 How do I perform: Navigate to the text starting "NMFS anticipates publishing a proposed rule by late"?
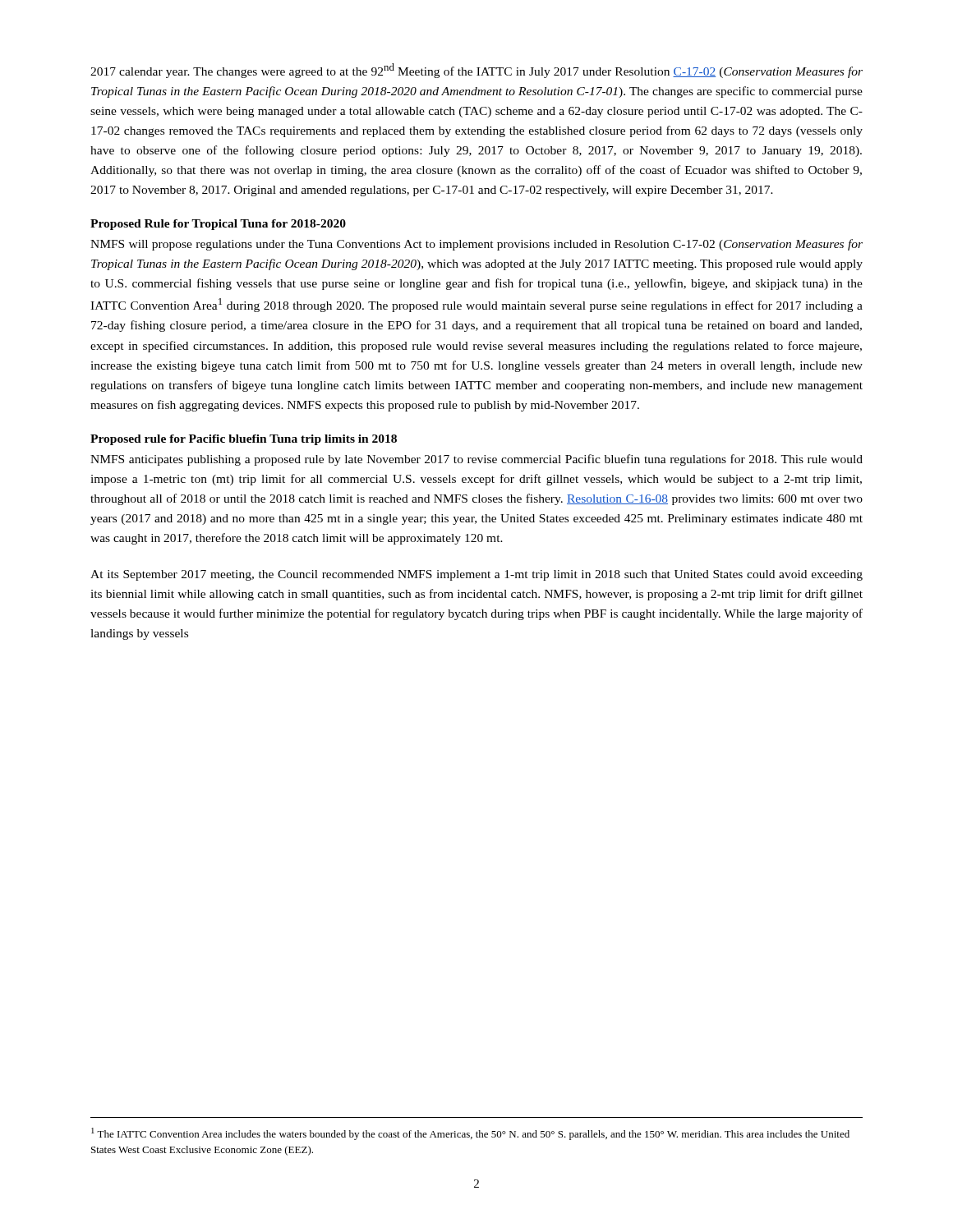click(476, 498)
